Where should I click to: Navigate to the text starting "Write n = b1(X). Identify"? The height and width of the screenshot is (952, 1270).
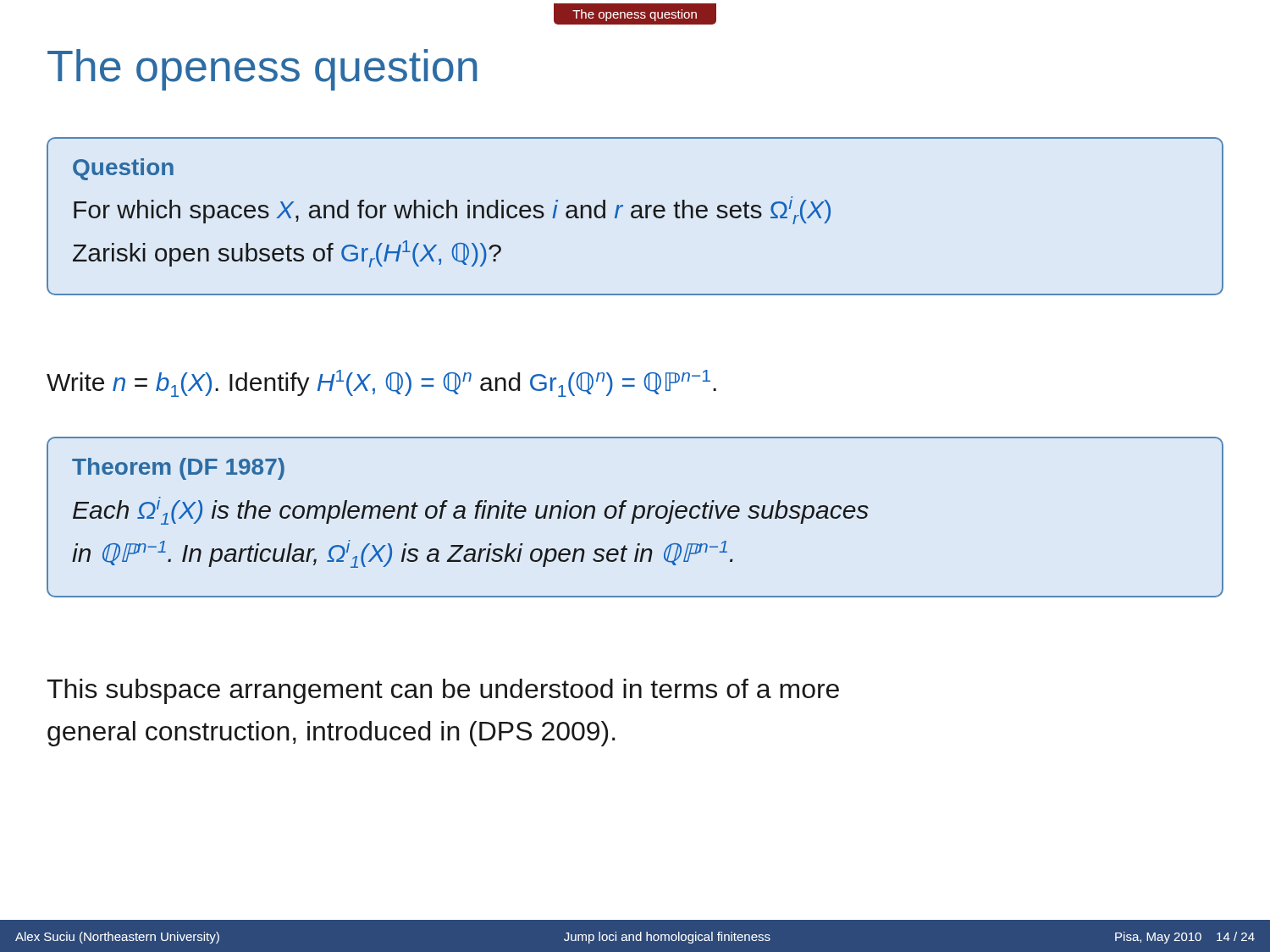(x=382, y=383)
